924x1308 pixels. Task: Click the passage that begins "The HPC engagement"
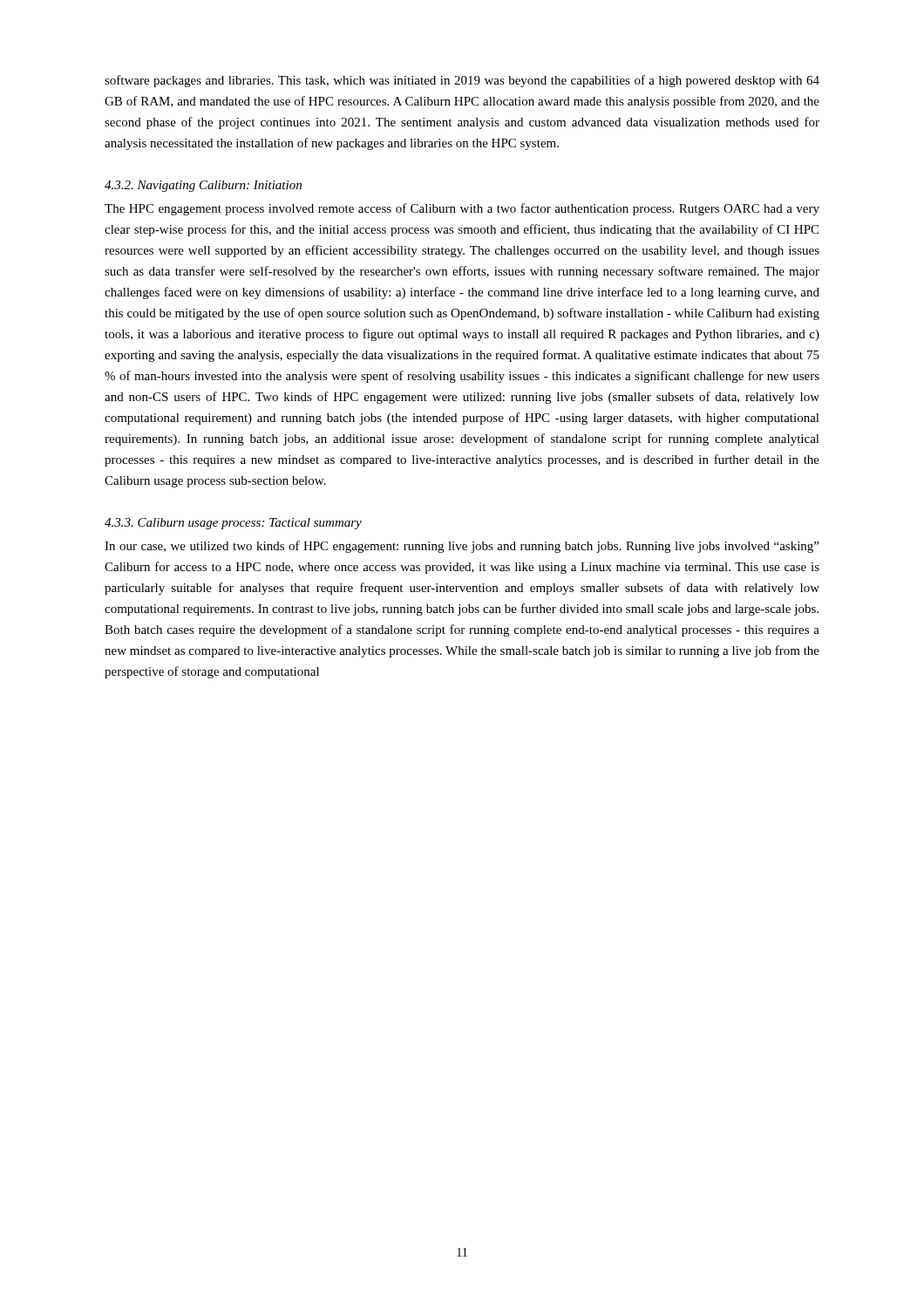point(462,344)
